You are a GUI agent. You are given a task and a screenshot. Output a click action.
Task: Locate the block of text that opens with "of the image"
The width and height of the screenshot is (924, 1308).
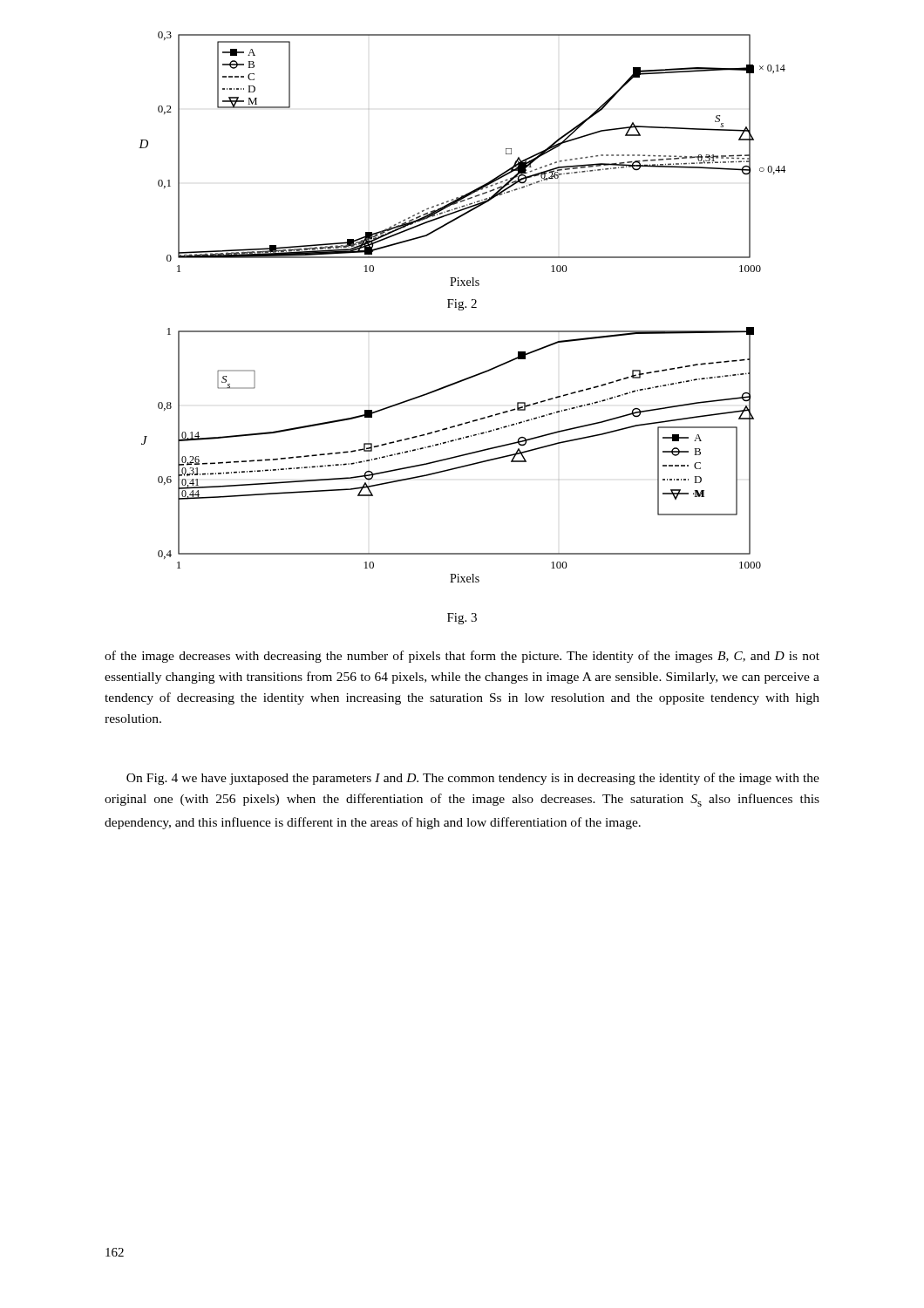point(462,687)
